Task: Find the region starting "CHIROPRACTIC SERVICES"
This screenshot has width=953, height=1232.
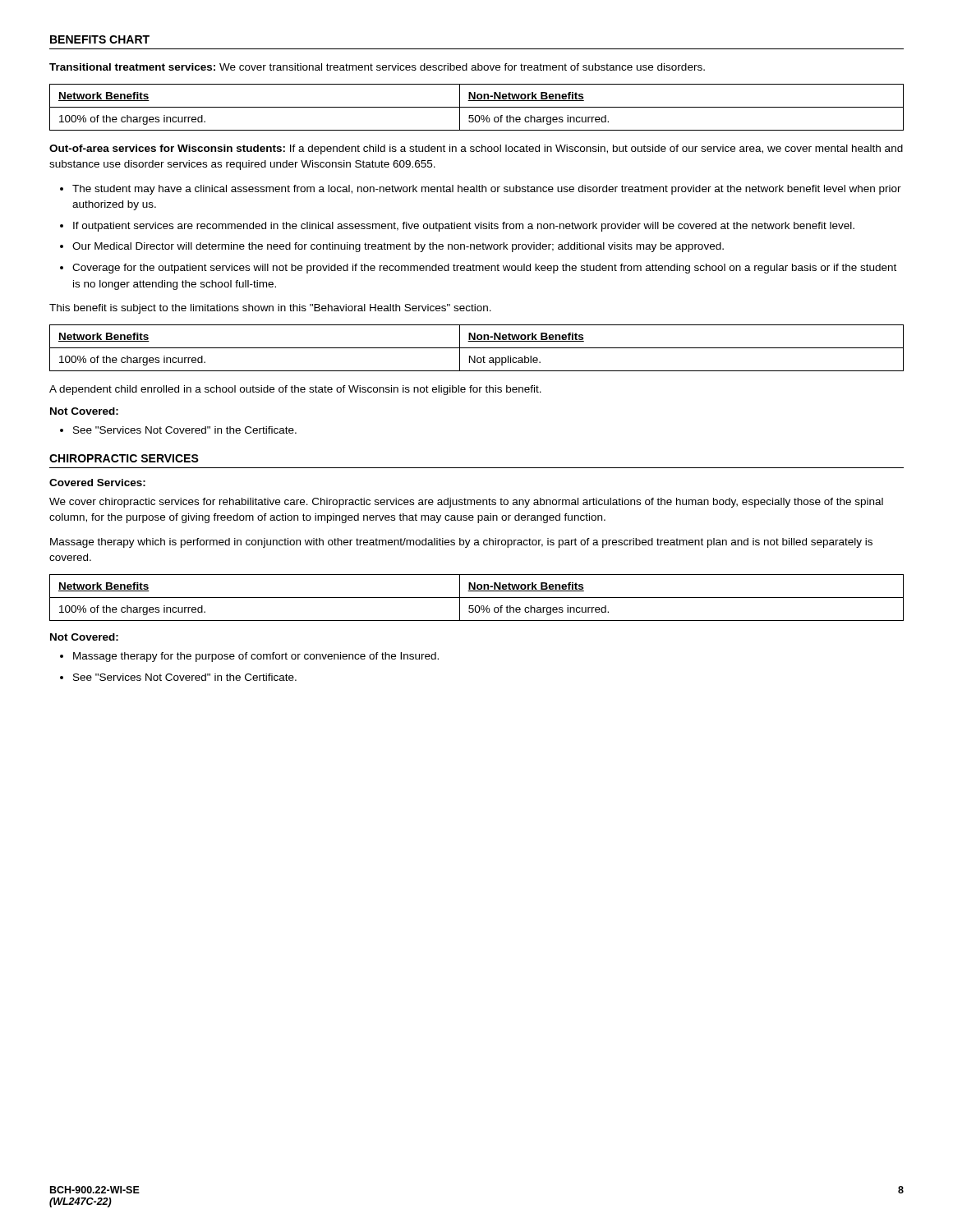Action: click(124, 458)
